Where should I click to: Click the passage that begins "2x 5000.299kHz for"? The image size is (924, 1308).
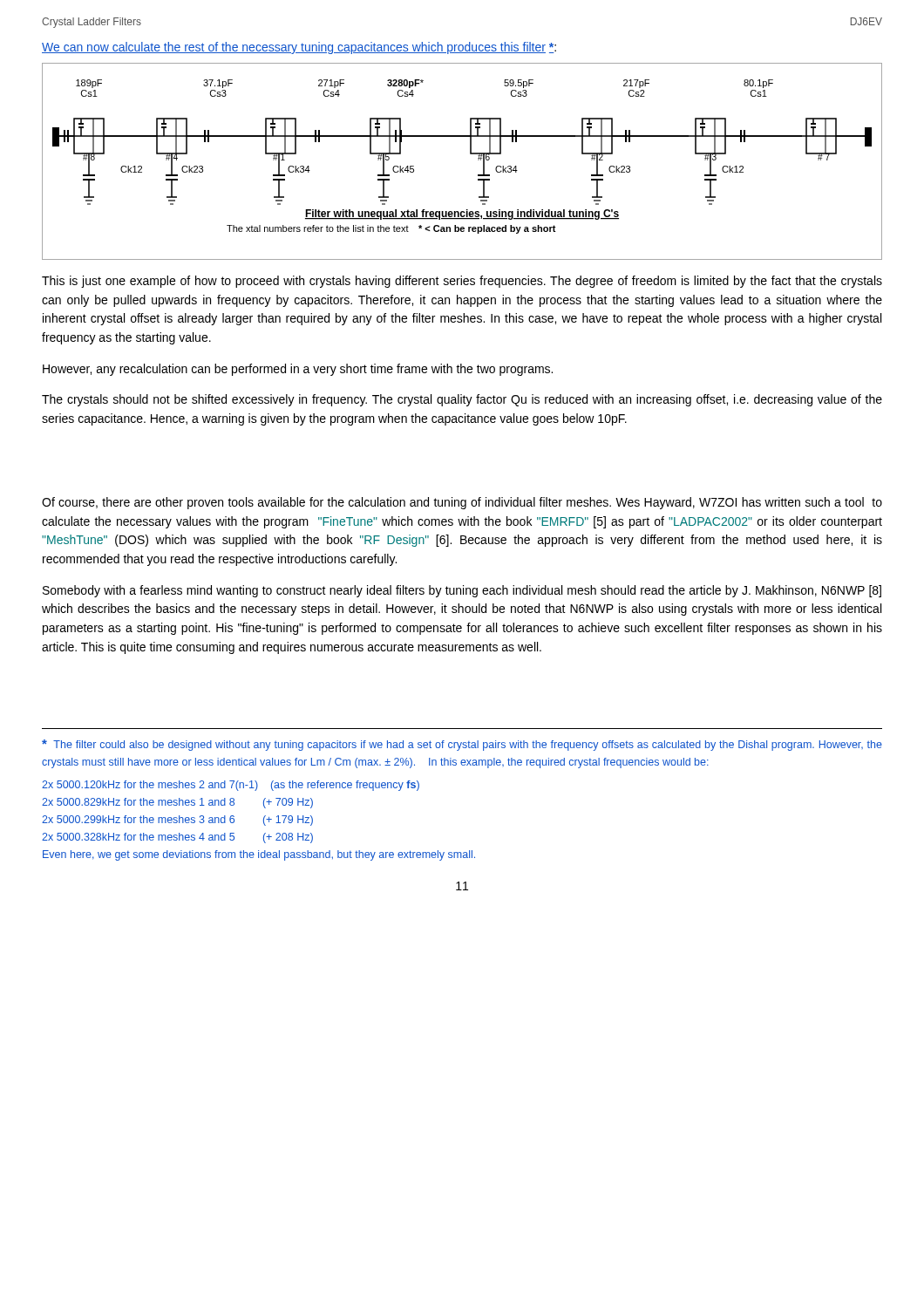(x=178, y=819)
